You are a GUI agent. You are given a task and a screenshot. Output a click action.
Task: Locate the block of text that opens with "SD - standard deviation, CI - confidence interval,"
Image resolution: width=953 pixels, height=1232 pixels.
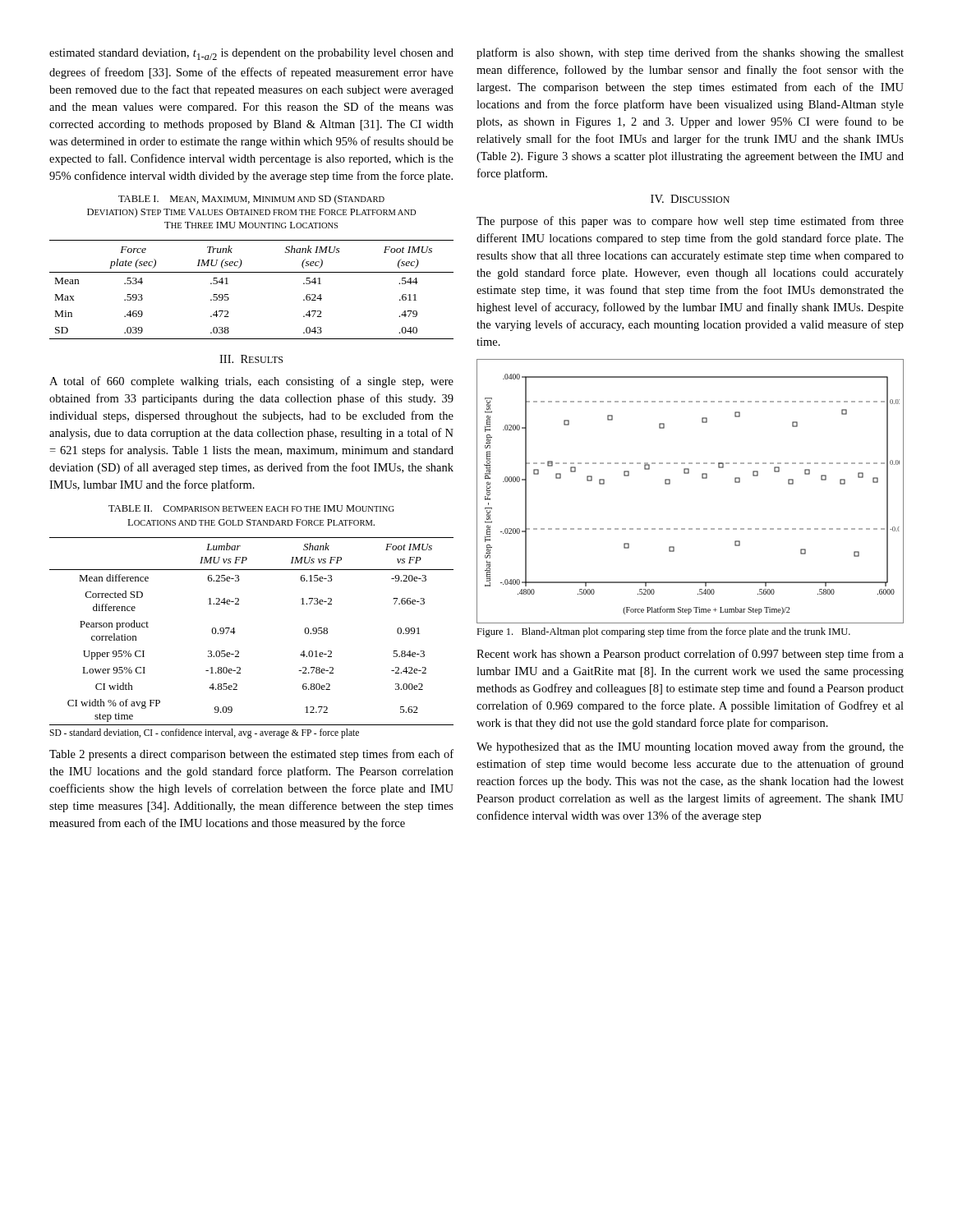coord(204,733)
